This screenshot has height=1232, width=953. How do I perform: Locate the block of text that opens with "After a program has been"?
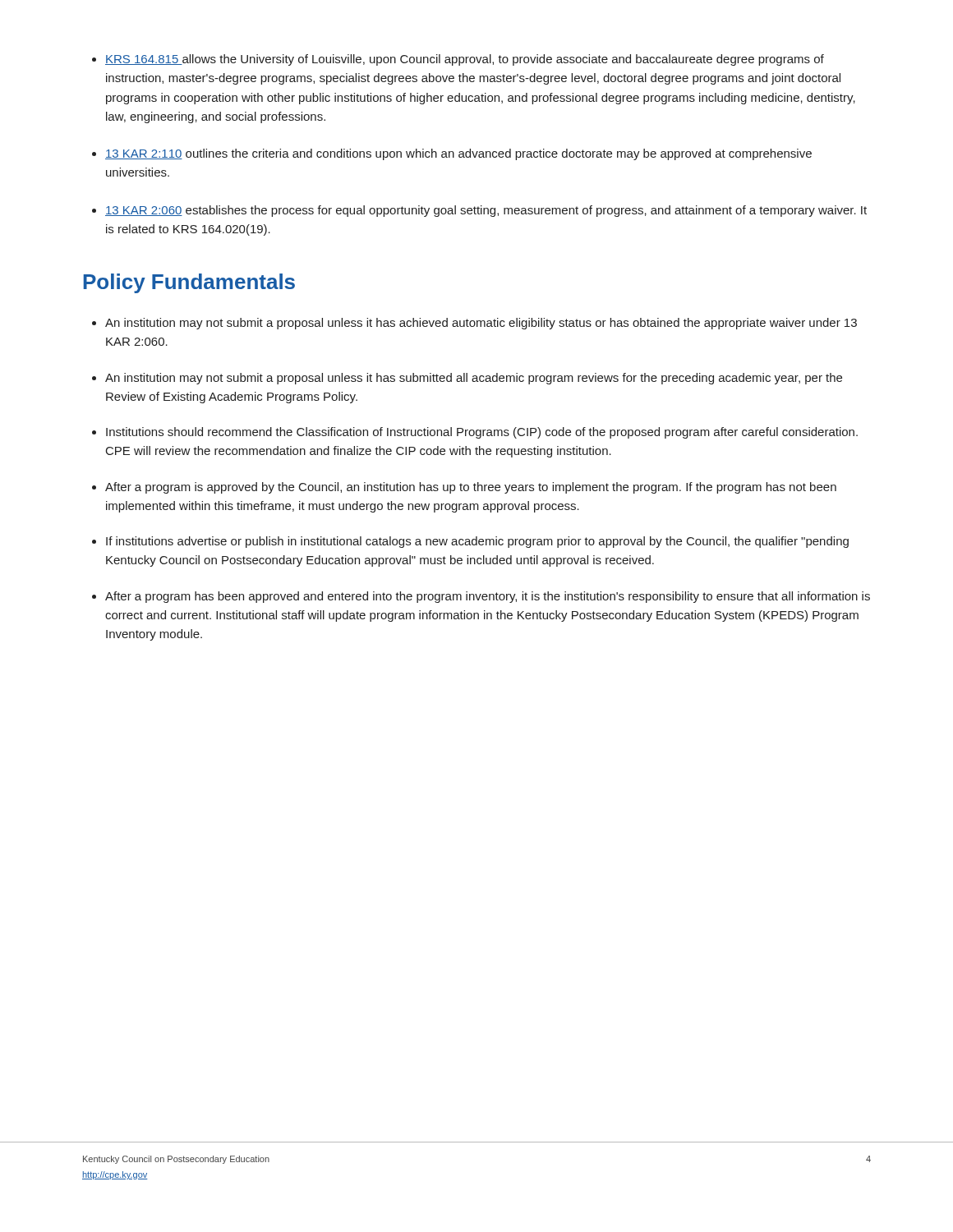coord(488,615)
